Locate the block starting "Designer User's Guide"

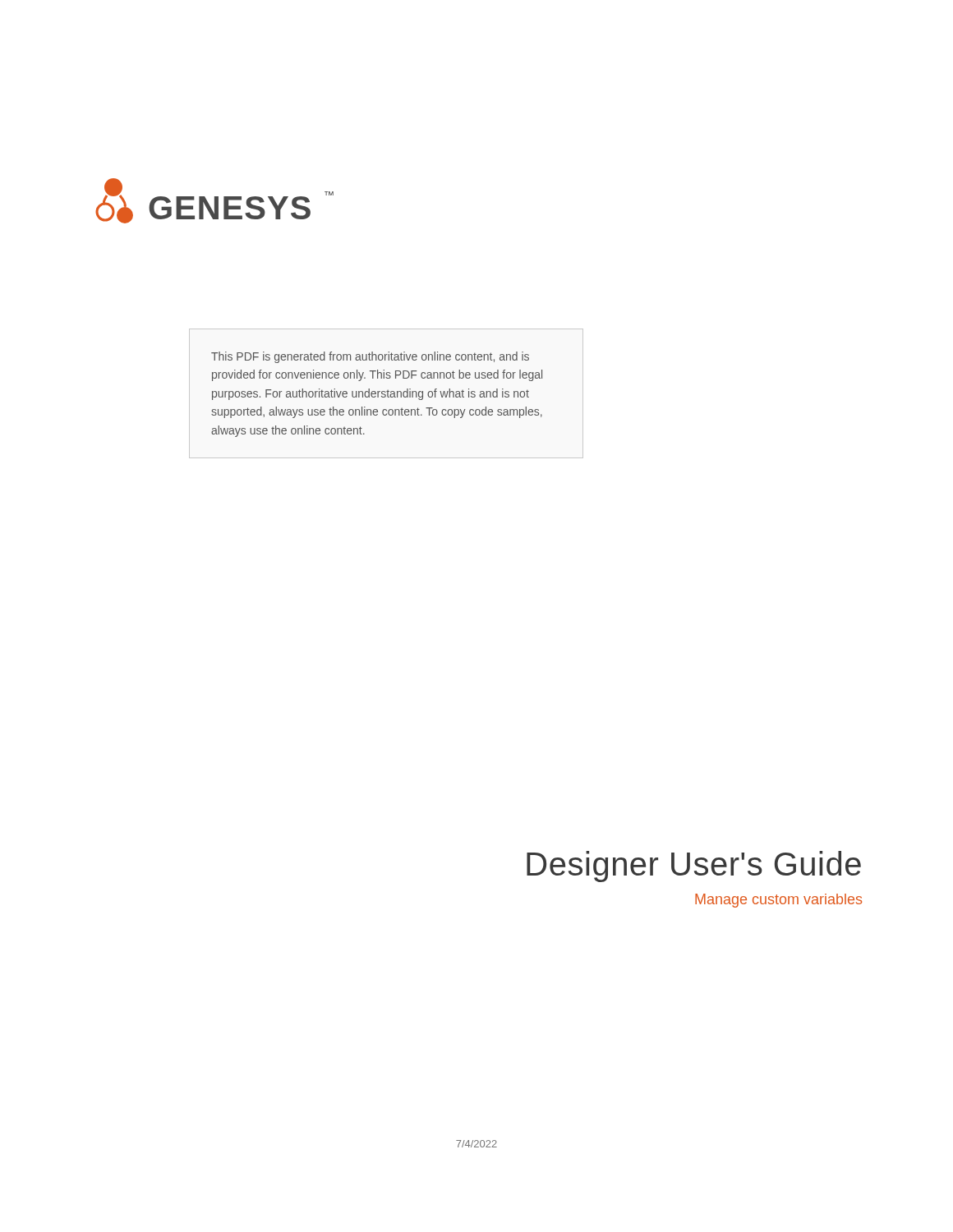694,864
